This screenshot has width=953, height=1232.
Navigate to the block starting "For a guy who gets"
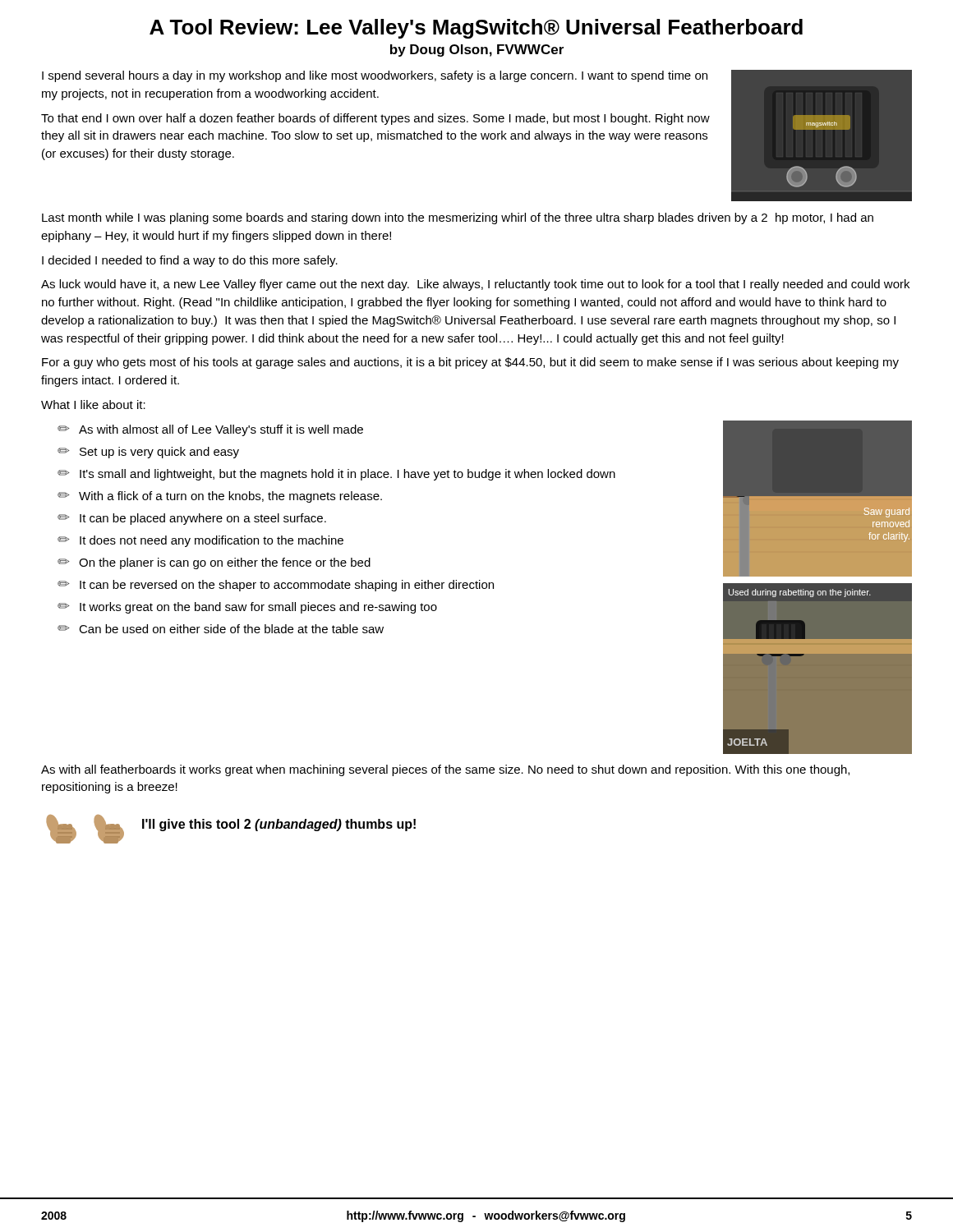476,371
